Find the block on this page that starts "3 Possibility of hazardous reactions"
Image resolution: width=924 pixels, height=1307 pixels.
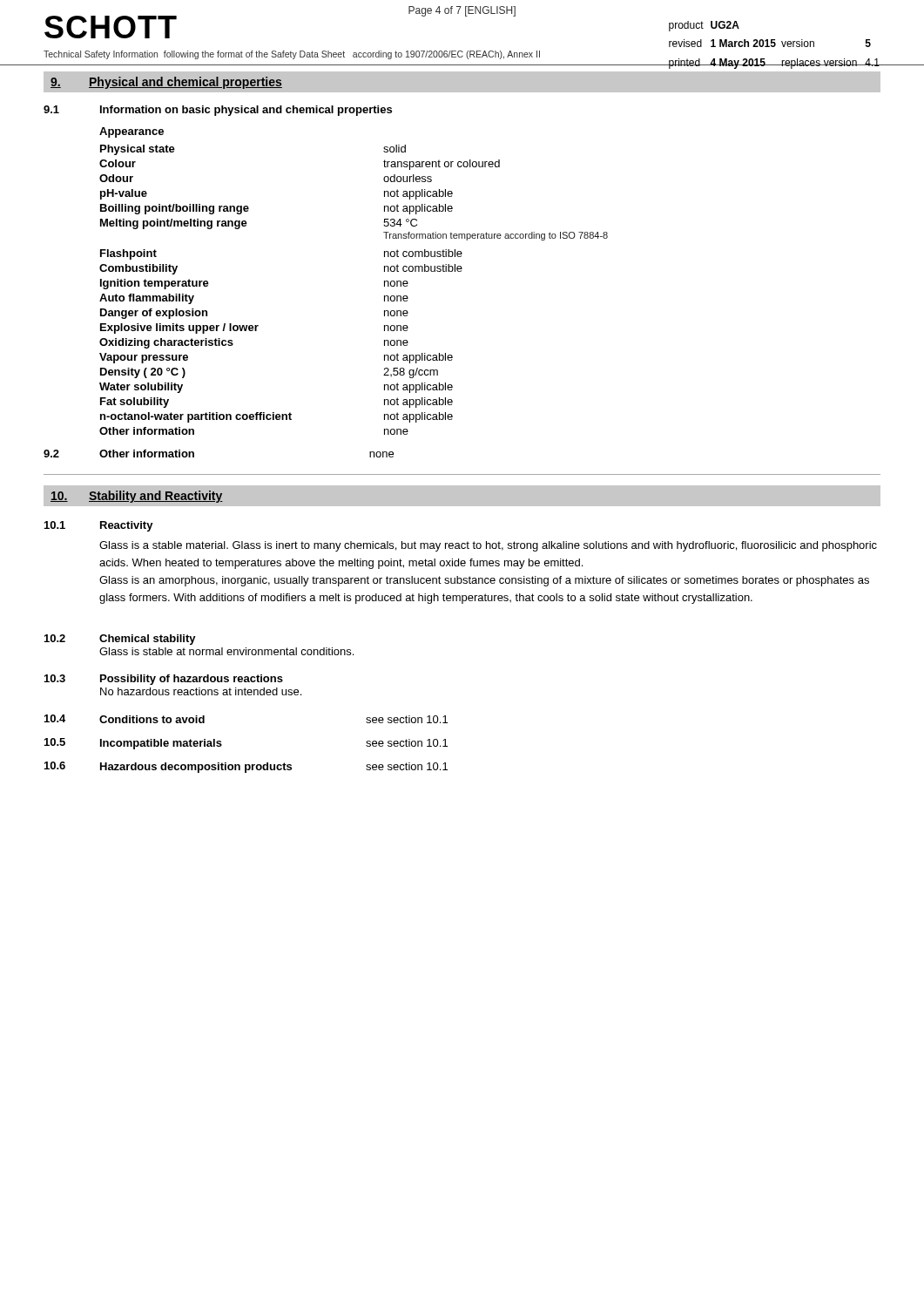[164, 680]
